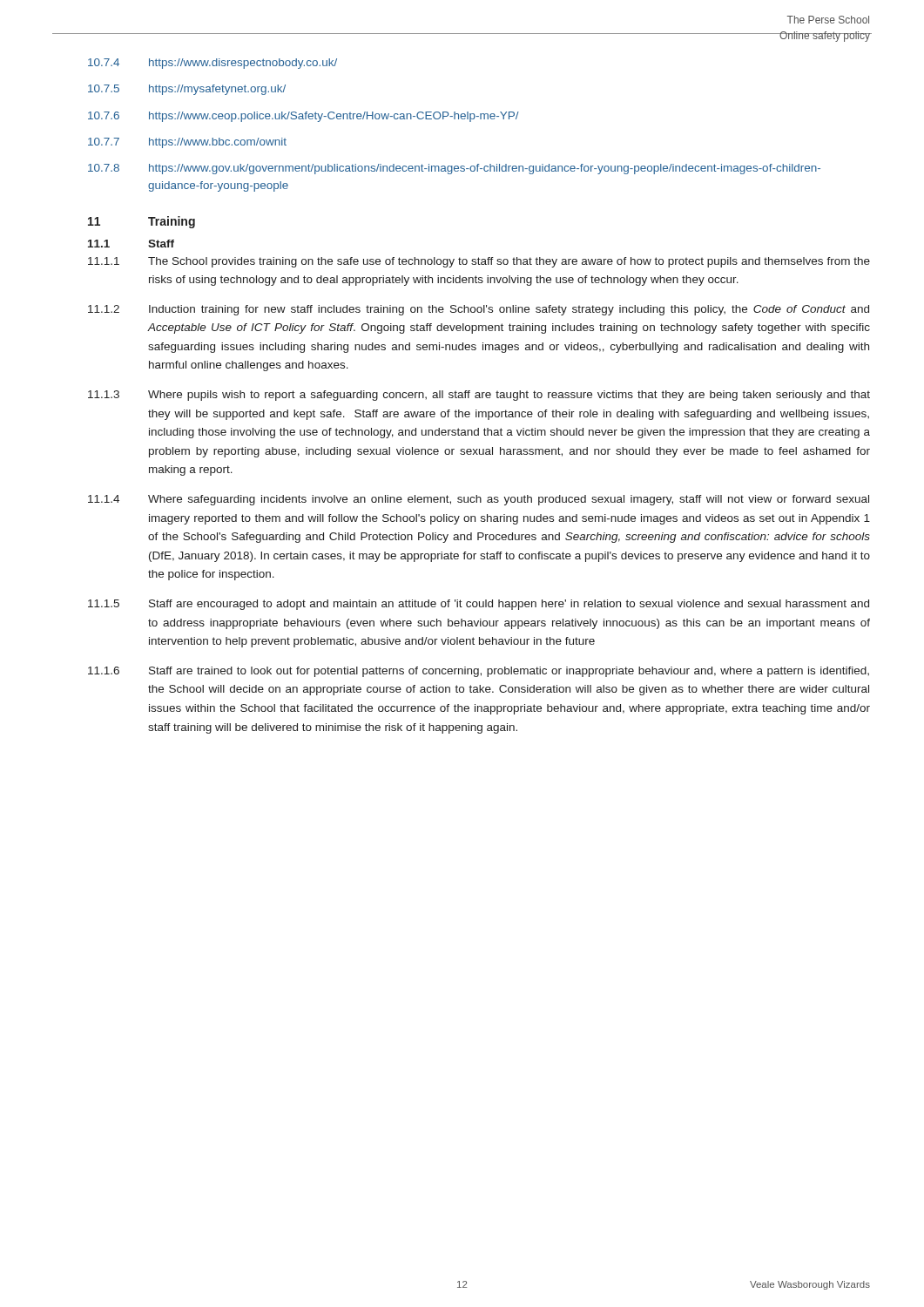Select the text block starting "1.5 Staff are encouraged to"
The image size is (924, 1307).
point(479,623)
